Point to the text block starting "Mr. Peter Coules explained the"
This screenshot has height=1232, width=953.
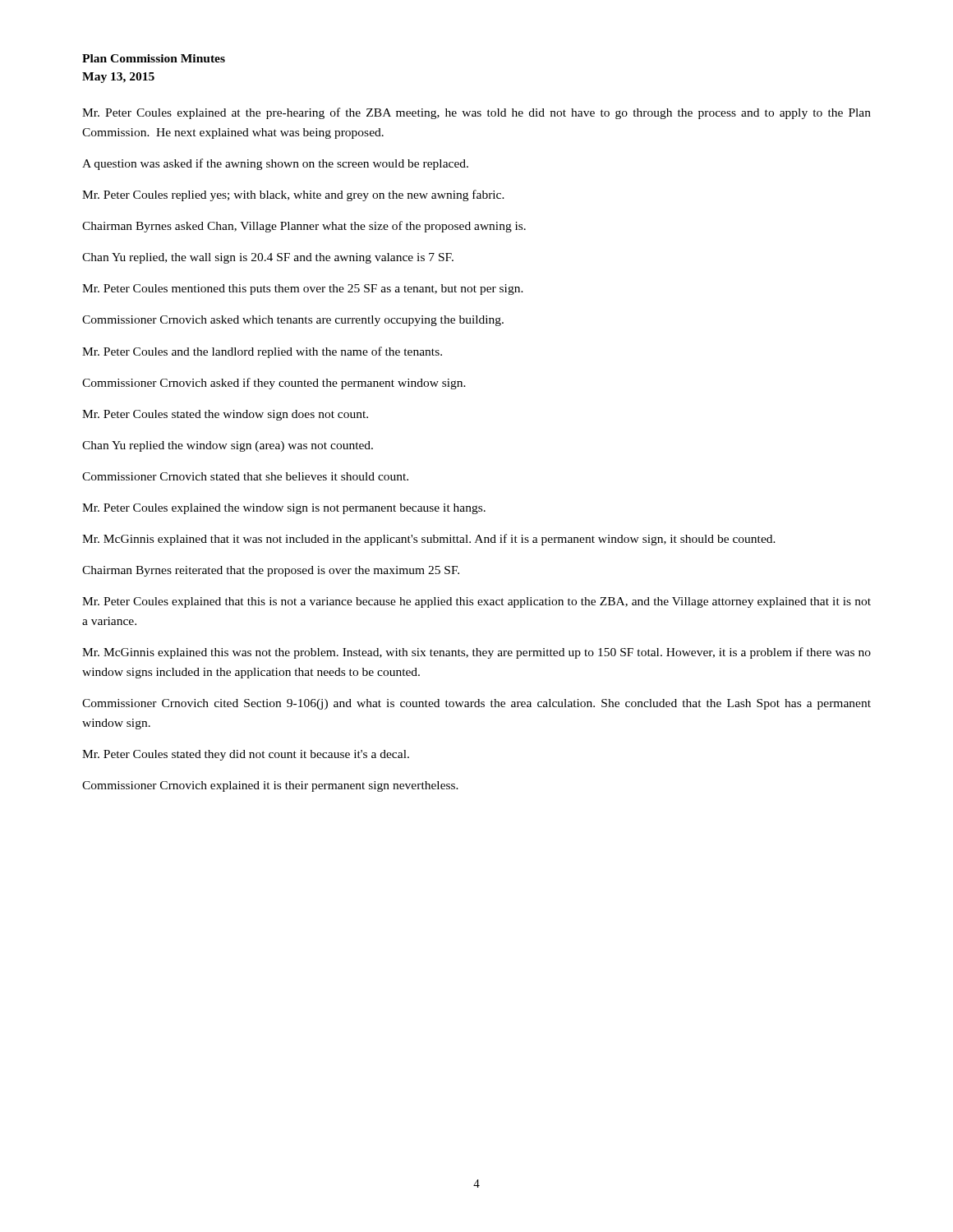click(284, 507)
